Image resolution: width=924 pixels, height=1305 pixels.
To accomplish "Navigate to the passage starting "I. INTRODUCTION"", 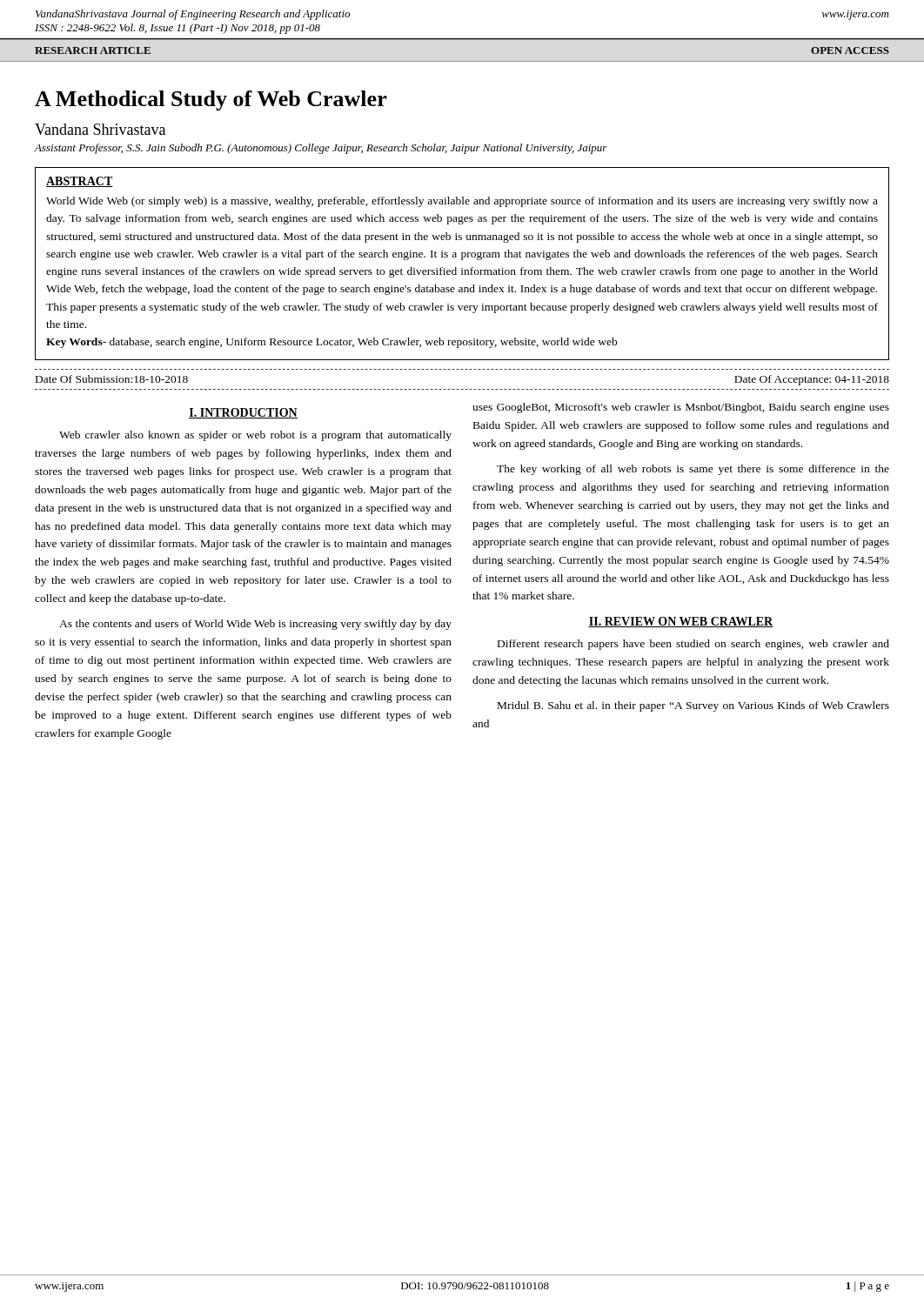I will [x=243, y=413].
